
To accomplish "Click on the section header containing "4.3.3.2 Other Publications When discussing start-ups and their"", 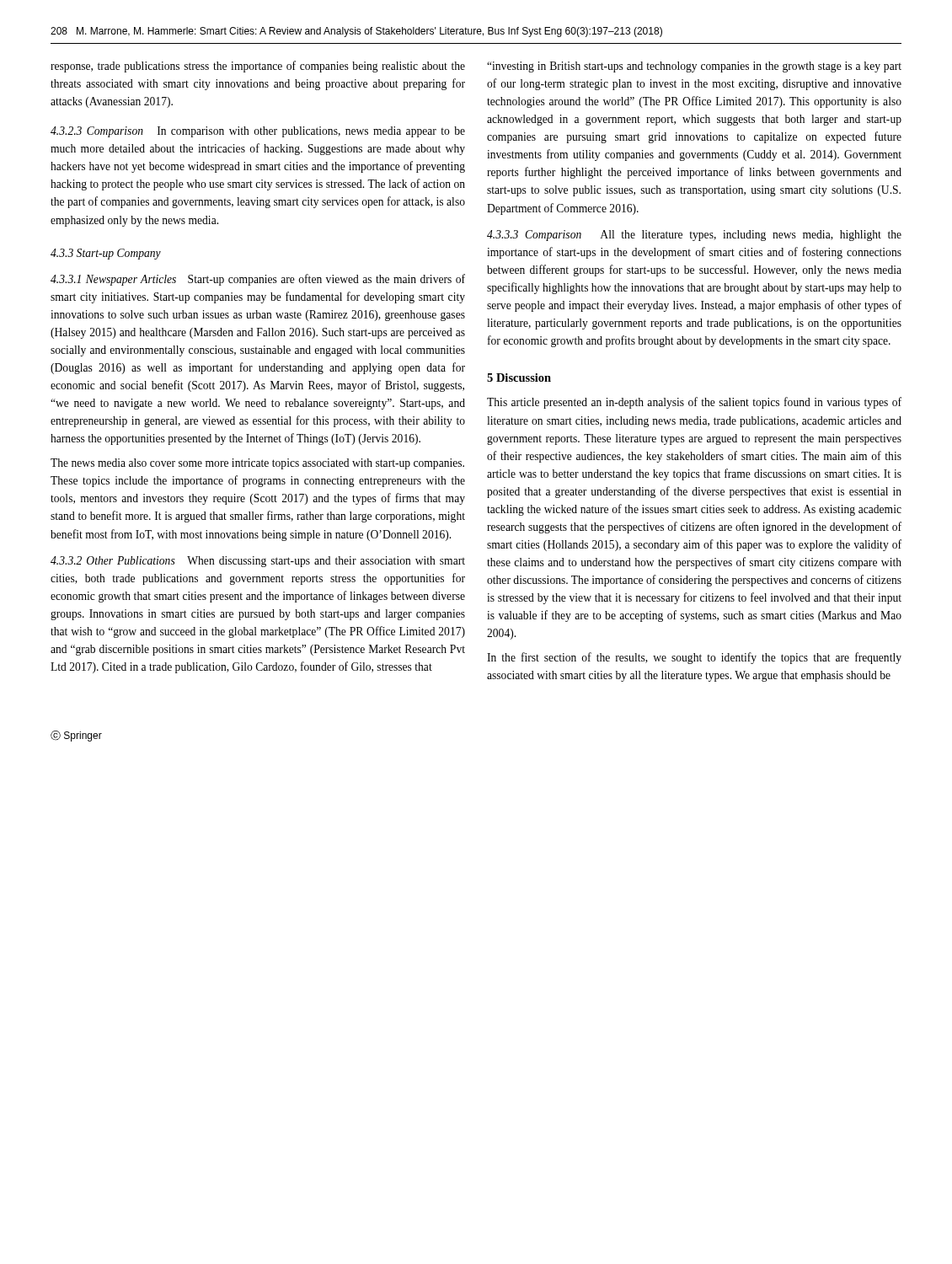I will pos(258,614).
